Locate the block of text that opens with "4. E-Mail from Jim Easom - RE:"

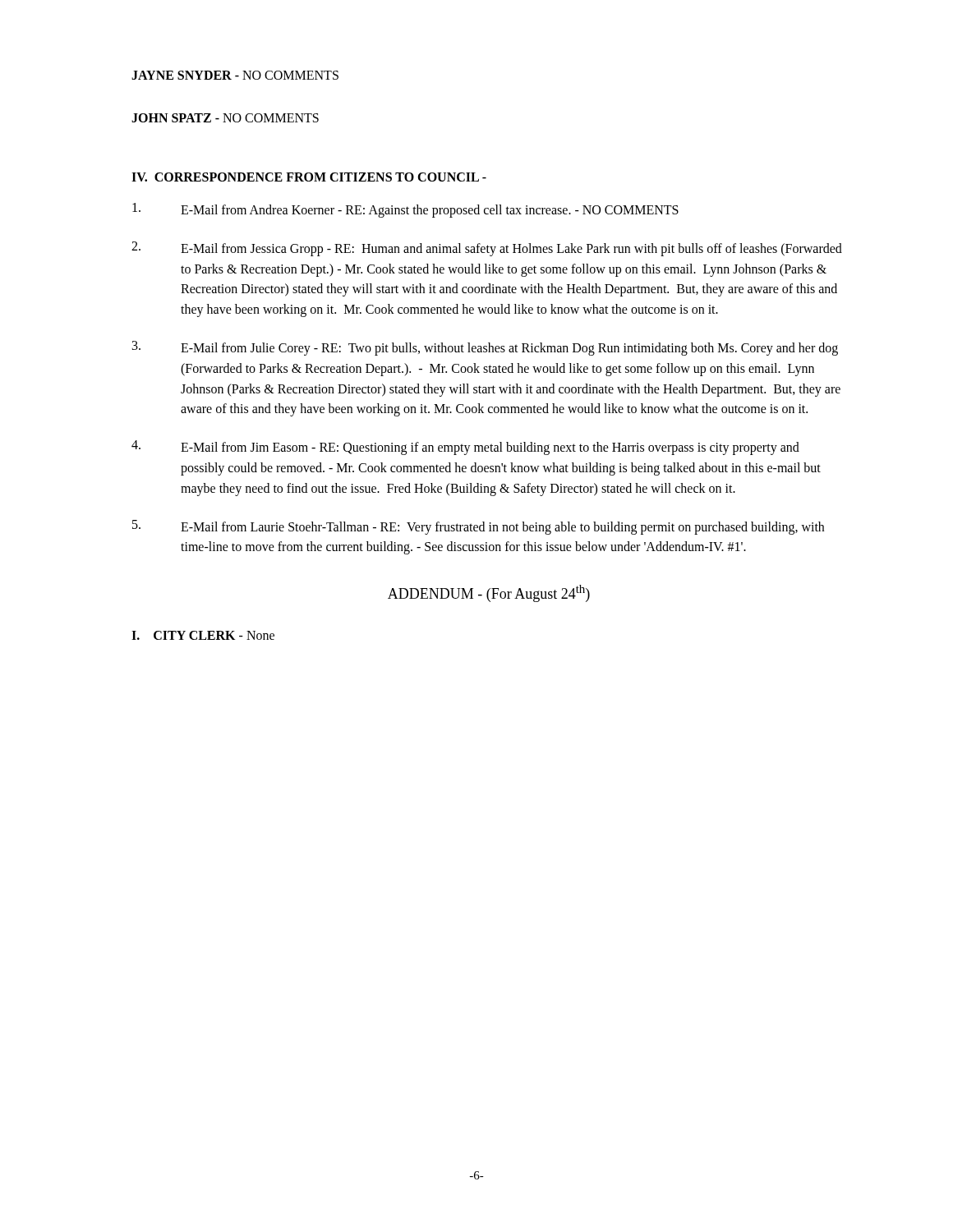489,468
